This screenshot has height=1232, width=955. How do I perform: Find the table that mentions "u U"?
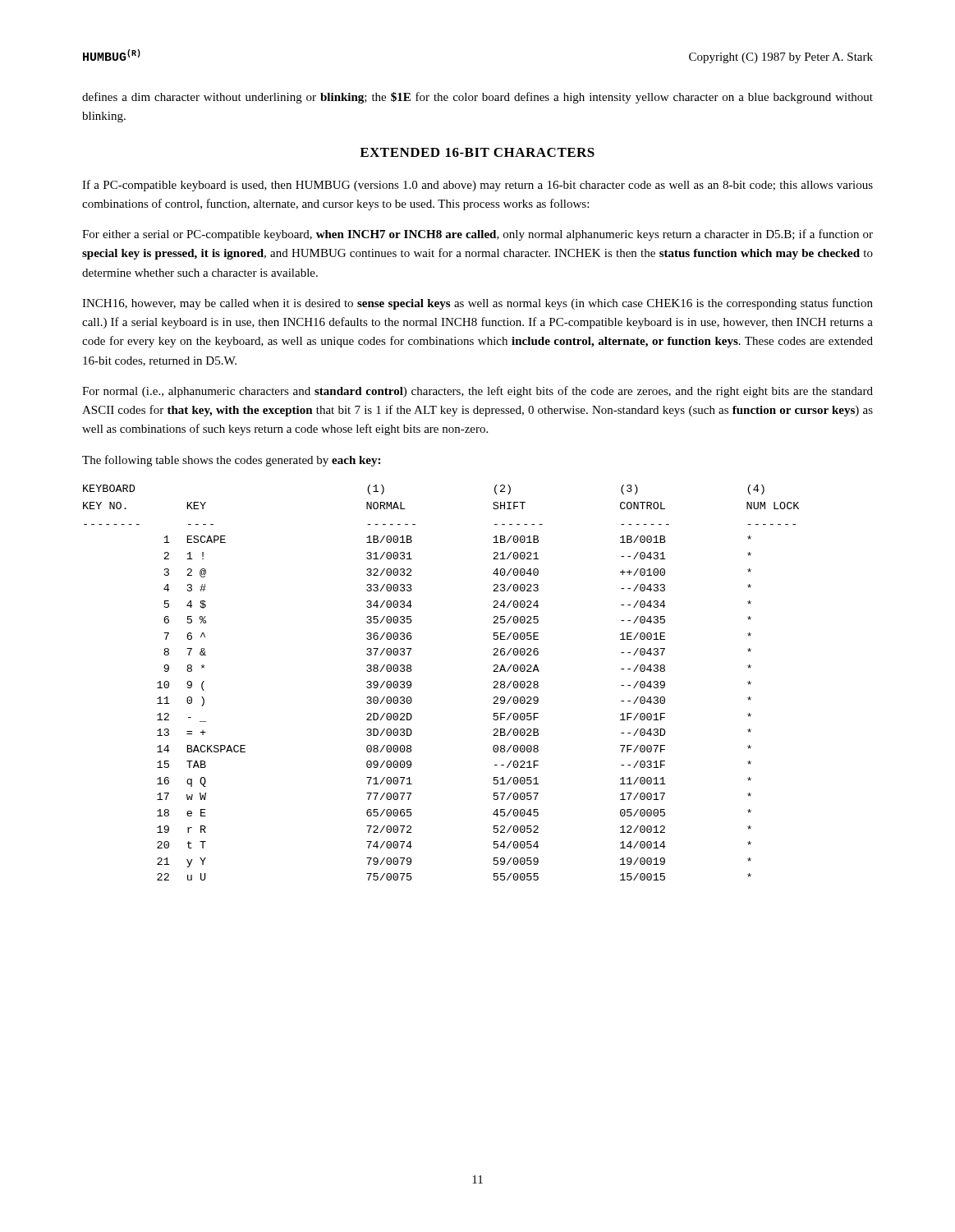[x=478, y=684]
